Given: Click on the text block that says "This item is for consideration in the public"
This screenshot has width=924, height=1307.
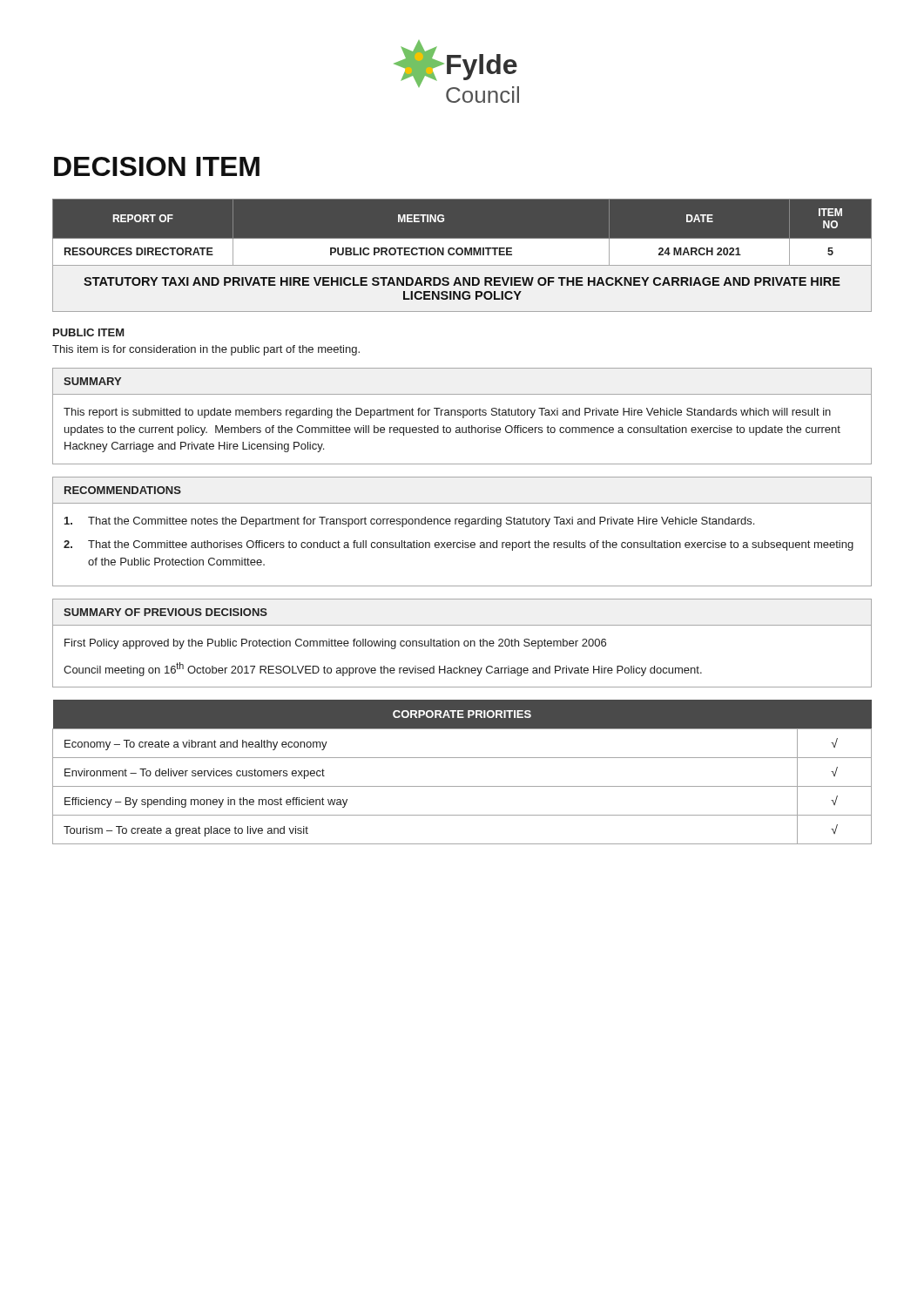Looking at the screenshot, I should (x=206, y=349).
